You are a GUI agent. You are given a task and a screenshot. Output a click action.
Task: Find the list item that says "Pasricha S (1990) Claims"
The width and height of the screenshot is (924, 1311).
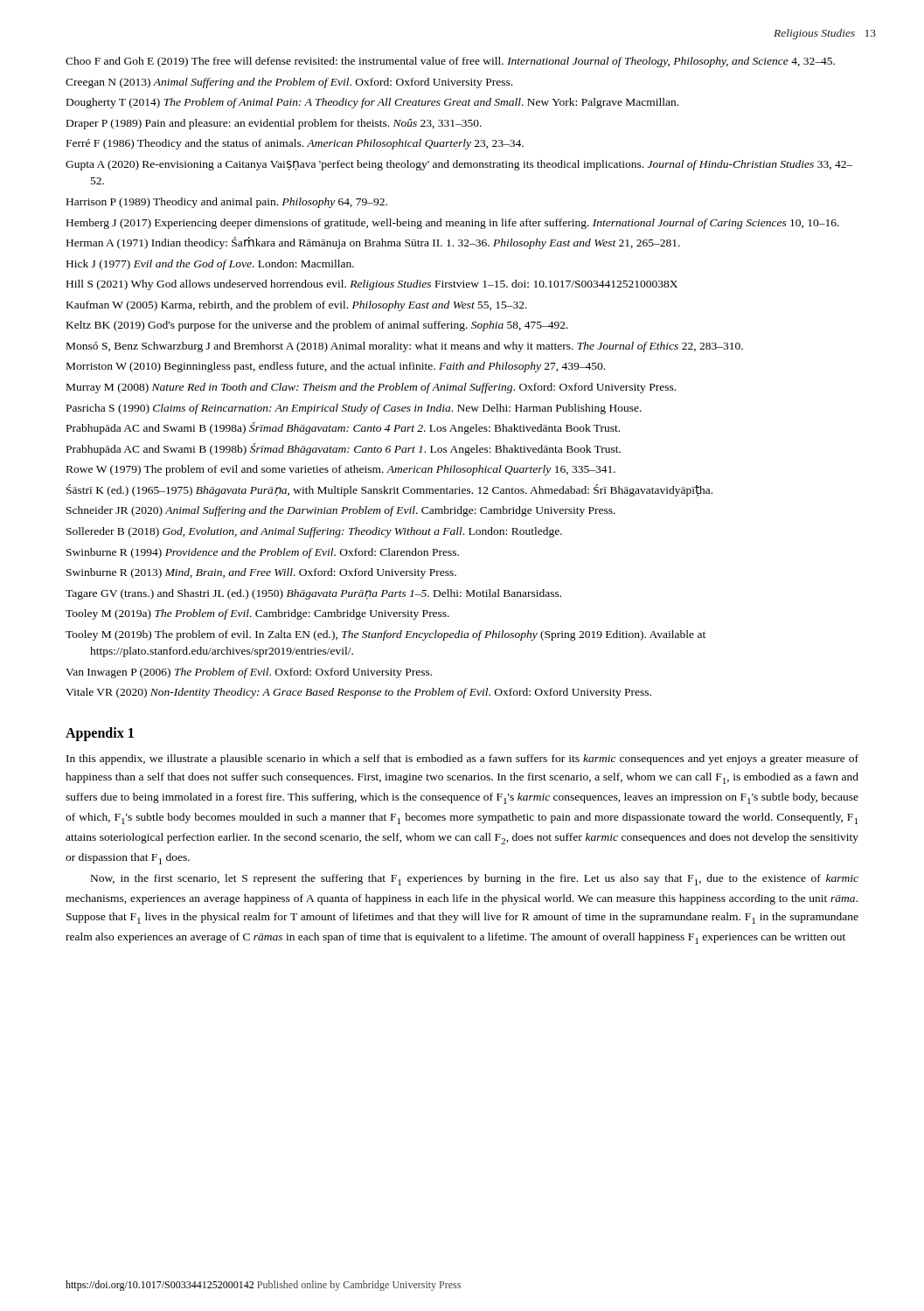pos(354,407)
